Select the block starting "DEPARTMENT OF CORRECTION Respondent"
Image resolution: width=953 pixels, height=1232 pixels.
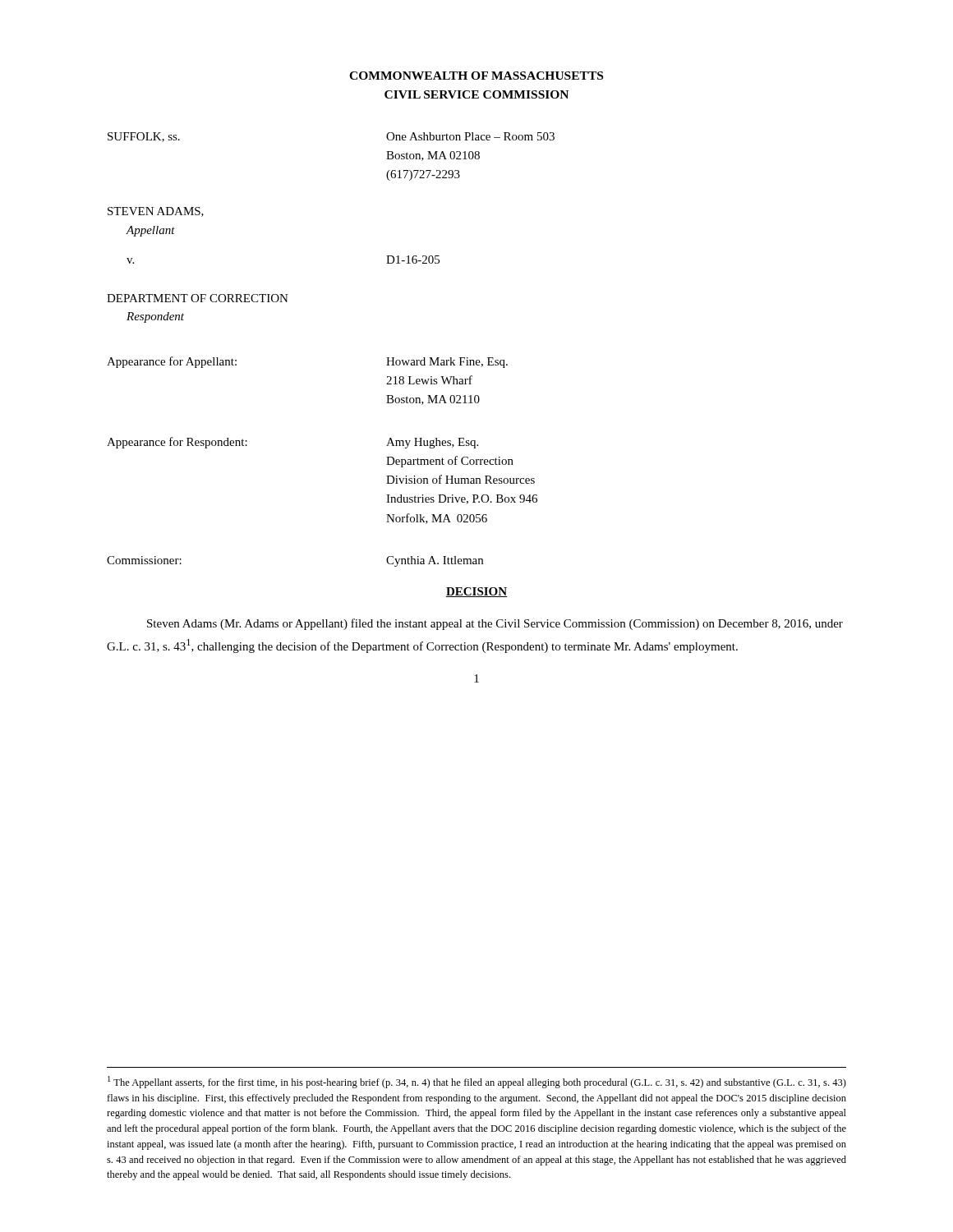[x=198, y=298]
